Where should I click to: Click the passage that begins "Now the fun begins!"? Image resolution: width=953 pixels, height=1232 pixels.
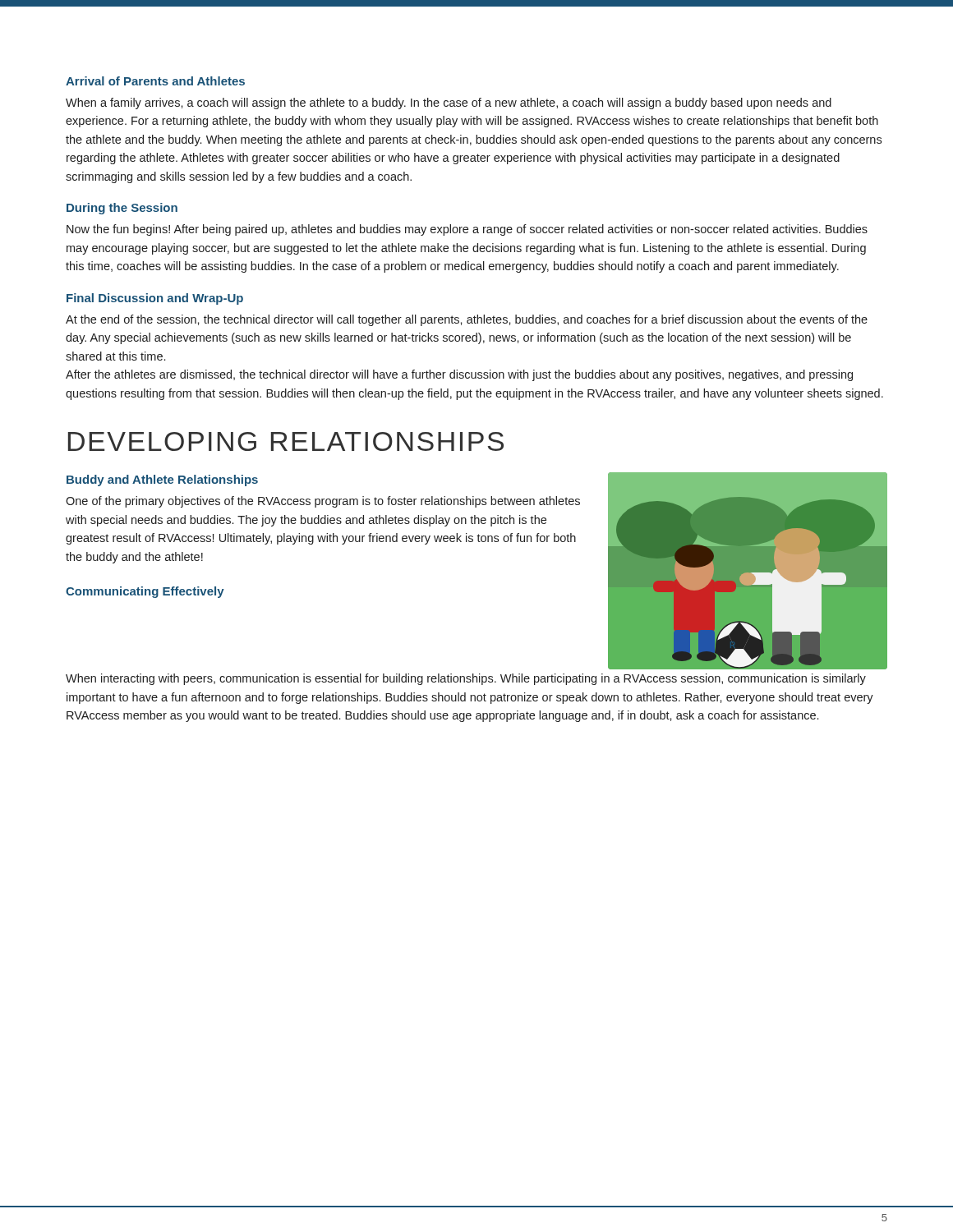click(x=467, y=248)
